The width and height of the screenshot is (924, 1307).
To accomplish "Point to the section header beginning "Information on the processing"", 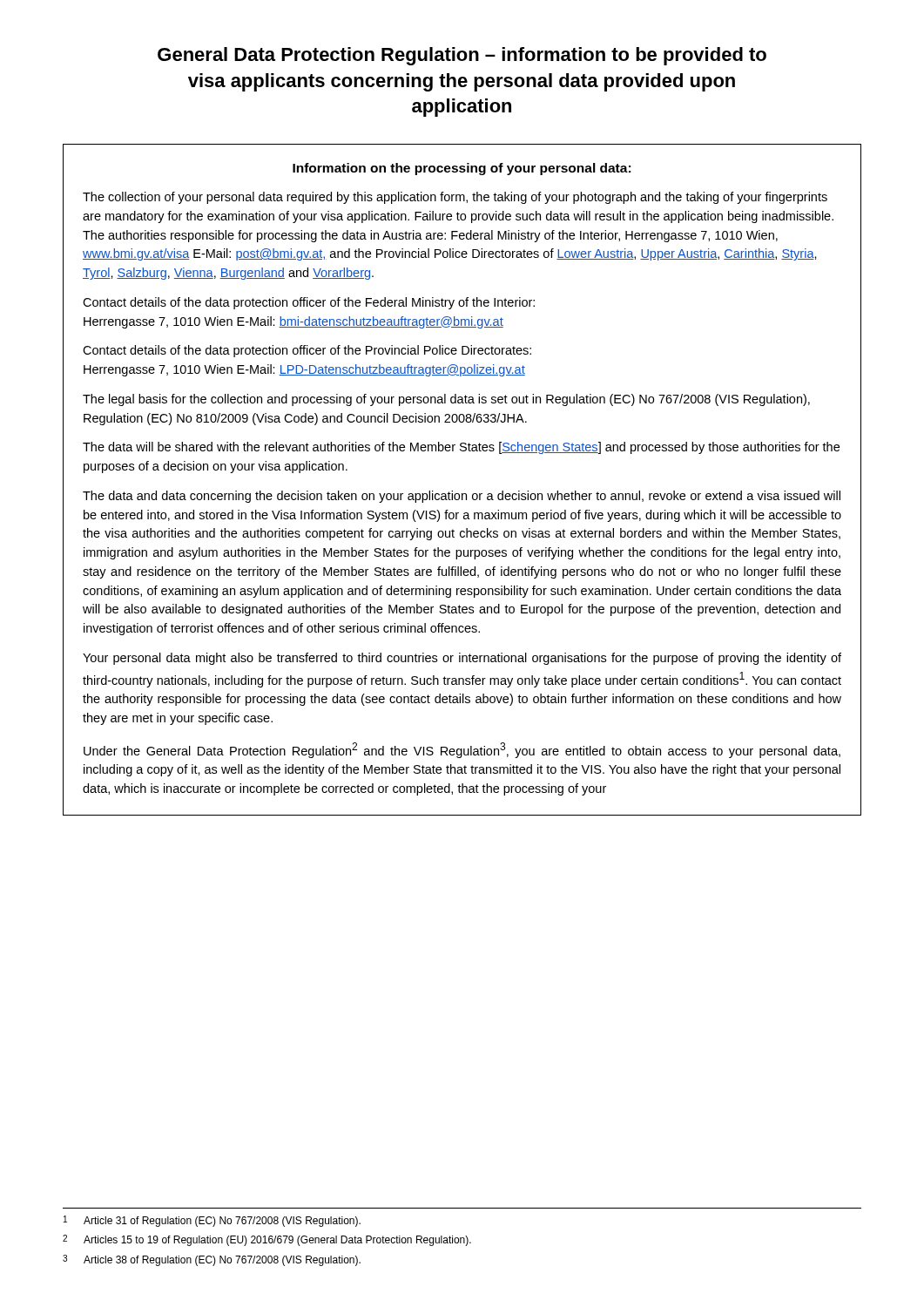I will [462, 168].
